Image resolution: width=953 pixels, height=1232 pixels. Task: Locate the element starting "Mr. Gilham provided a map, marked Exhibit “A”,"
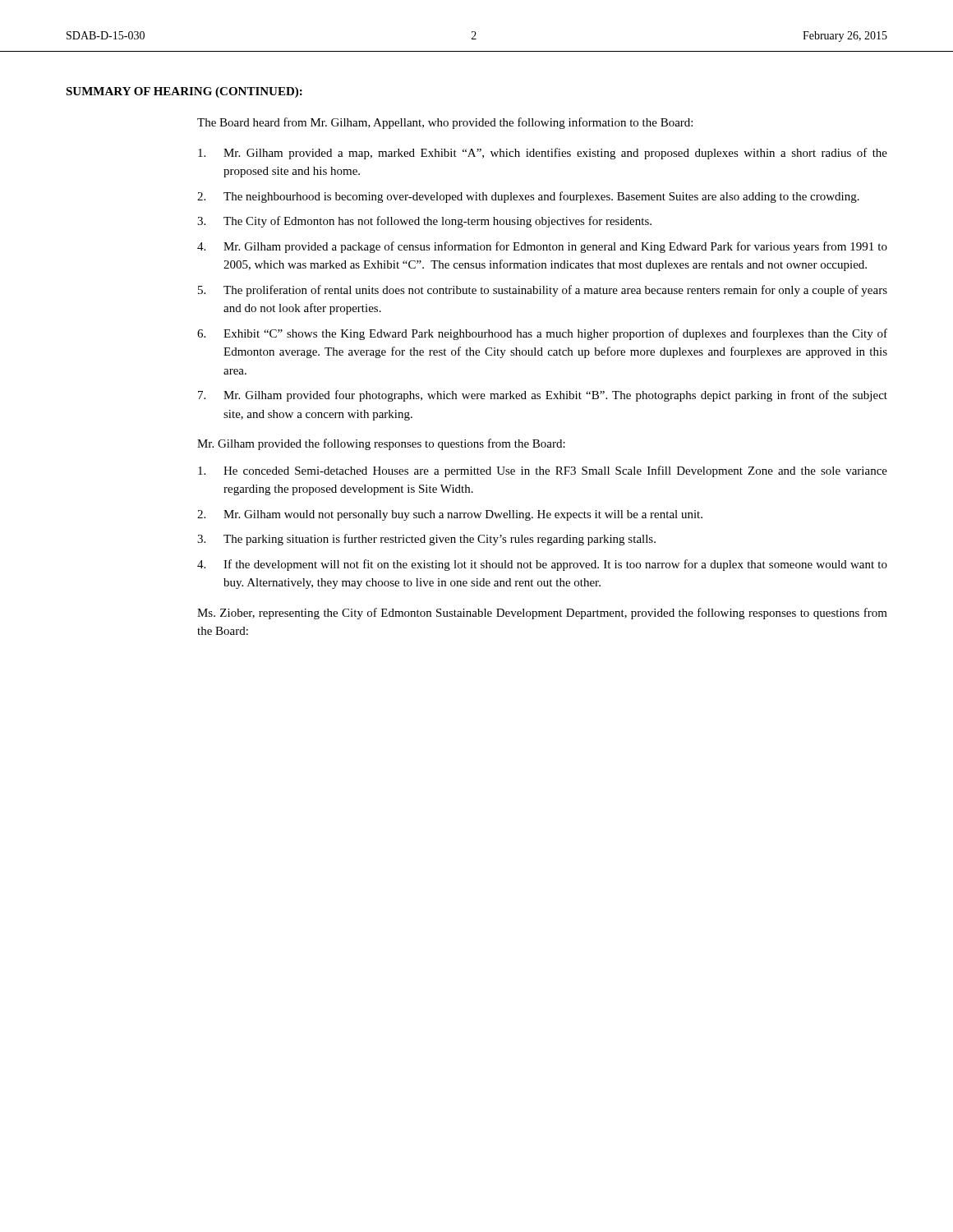[x=542, y=162]
